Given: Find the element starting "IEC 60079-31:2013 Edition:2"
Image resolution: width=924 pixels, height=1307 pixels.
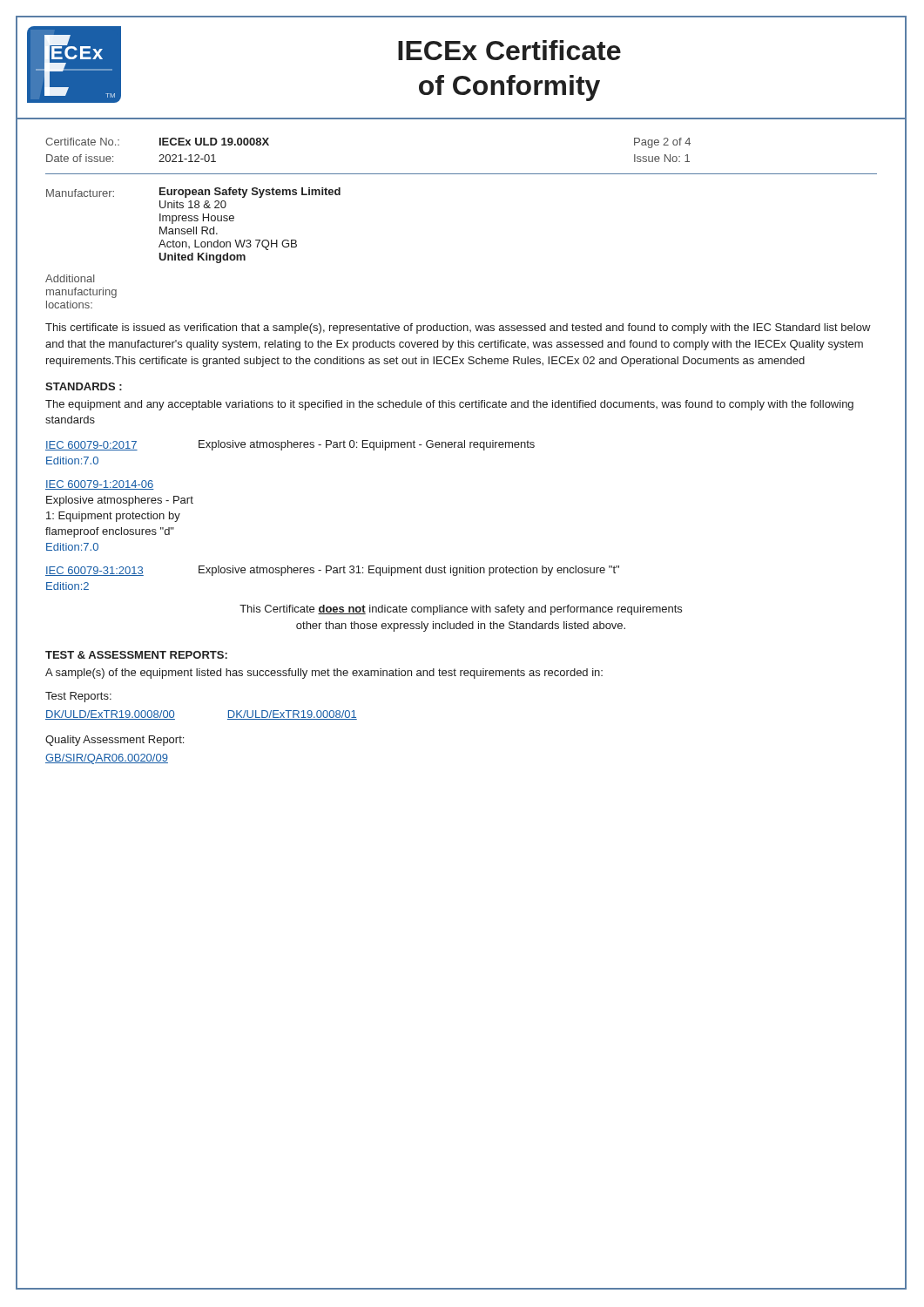Looking at the screenshot, I should (461, 578).
